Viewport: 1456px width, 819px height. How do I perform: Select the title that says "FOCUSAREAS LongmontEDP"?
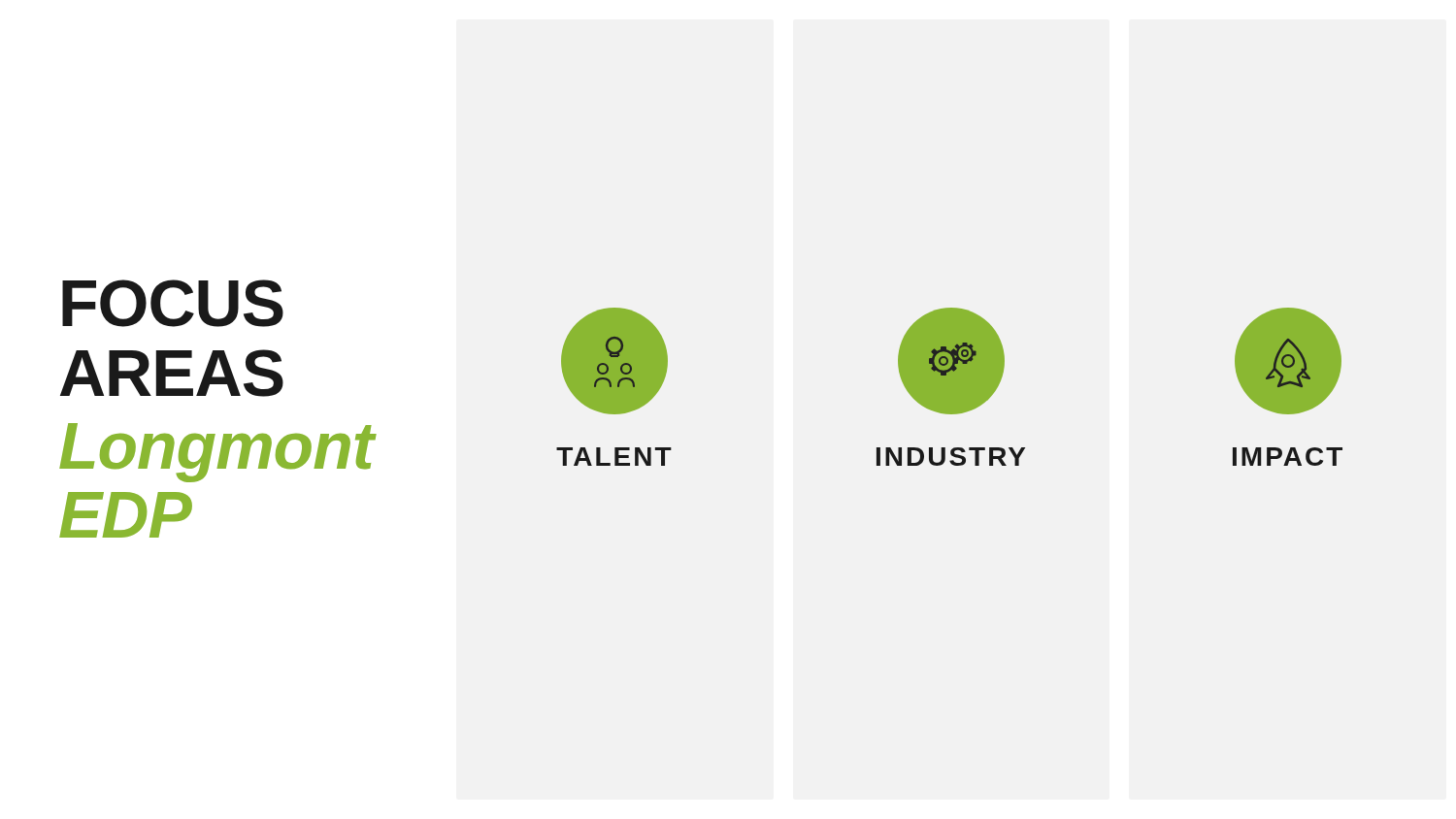click(x=252, y=410)
